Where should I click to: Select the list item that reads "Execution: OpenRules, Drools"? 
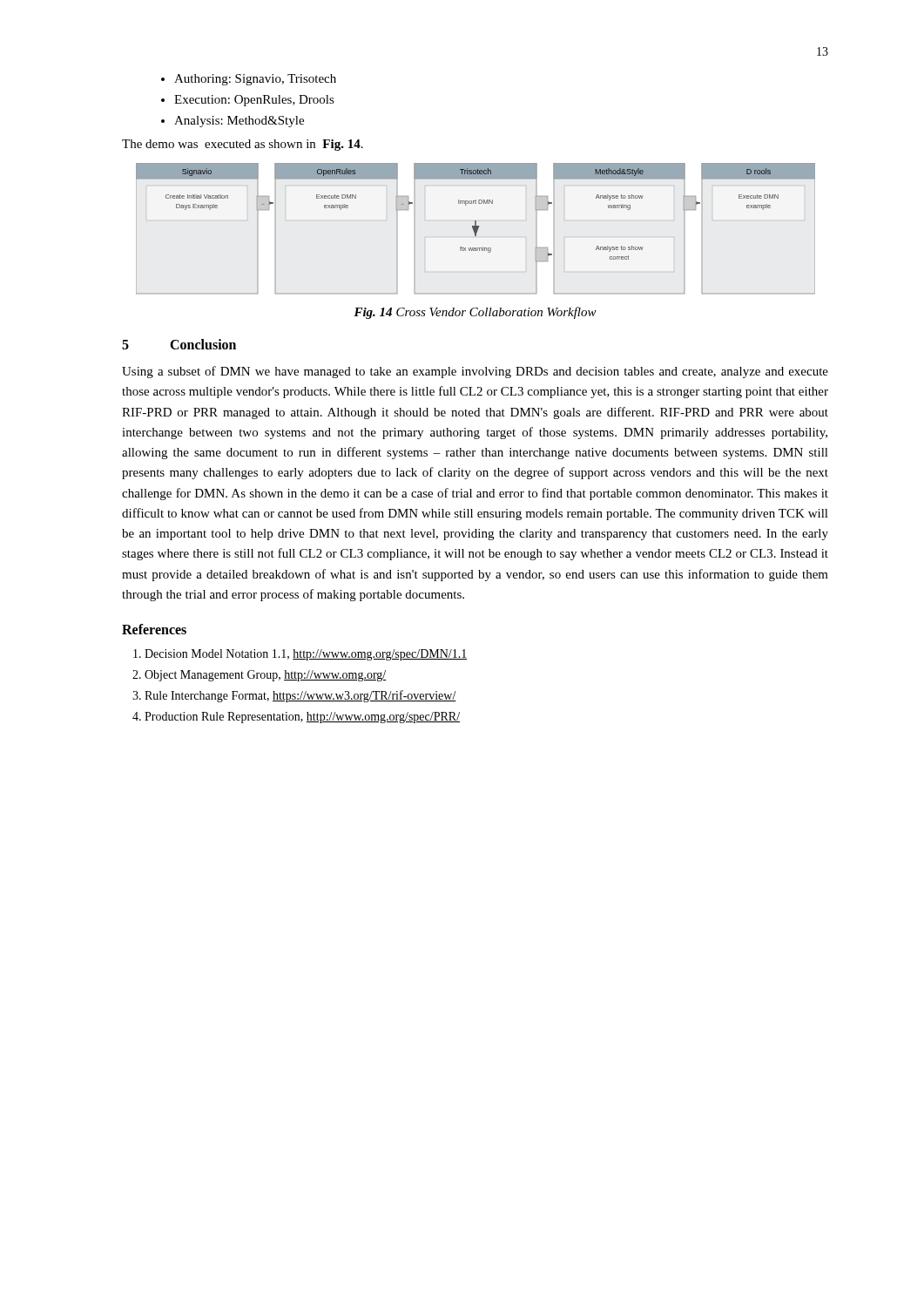254,99
